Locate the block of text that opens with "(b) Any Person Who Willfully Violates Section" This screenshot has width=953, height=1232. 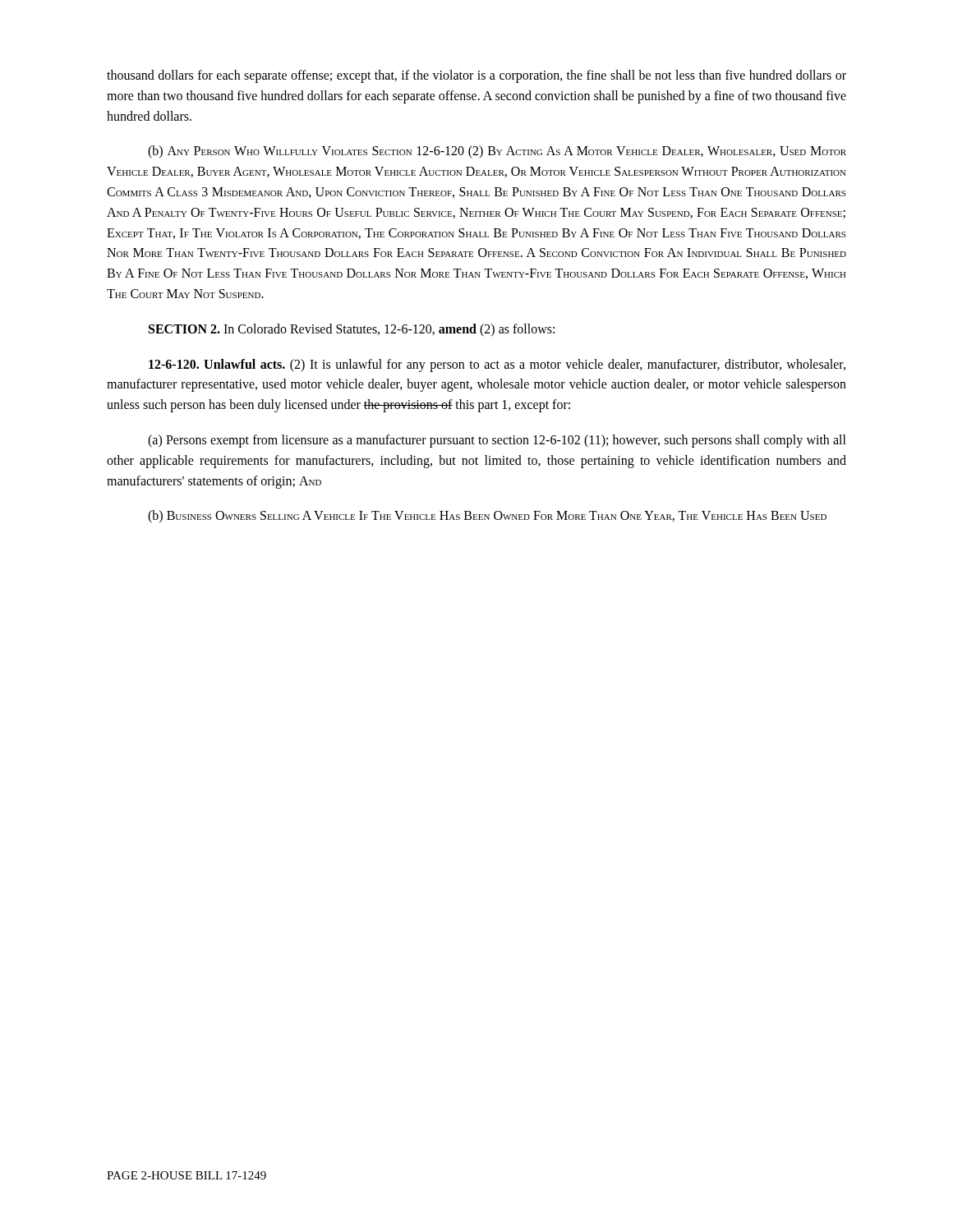(x=476, y=222)
